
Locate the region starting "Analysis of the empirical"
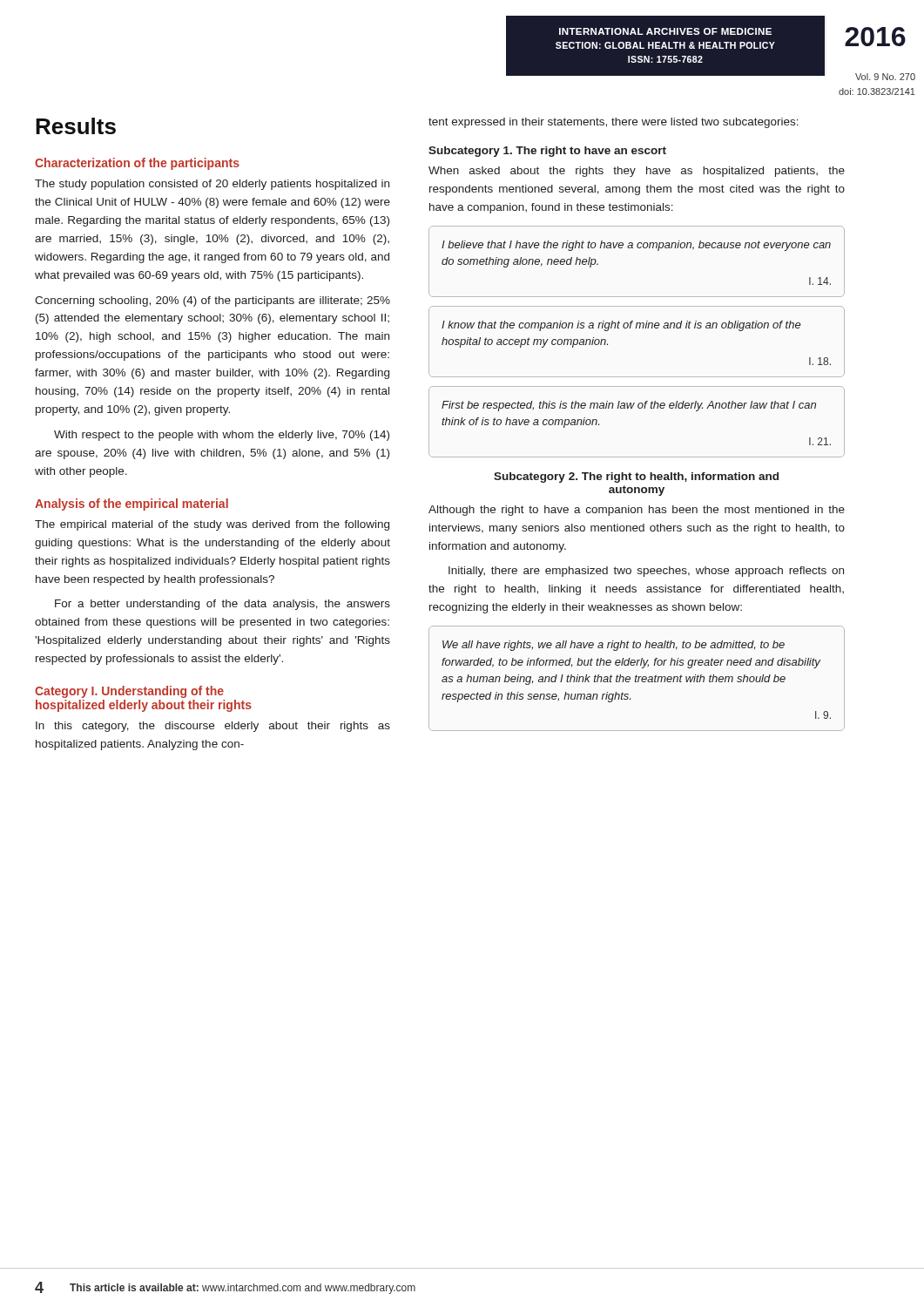coord(132,503)
